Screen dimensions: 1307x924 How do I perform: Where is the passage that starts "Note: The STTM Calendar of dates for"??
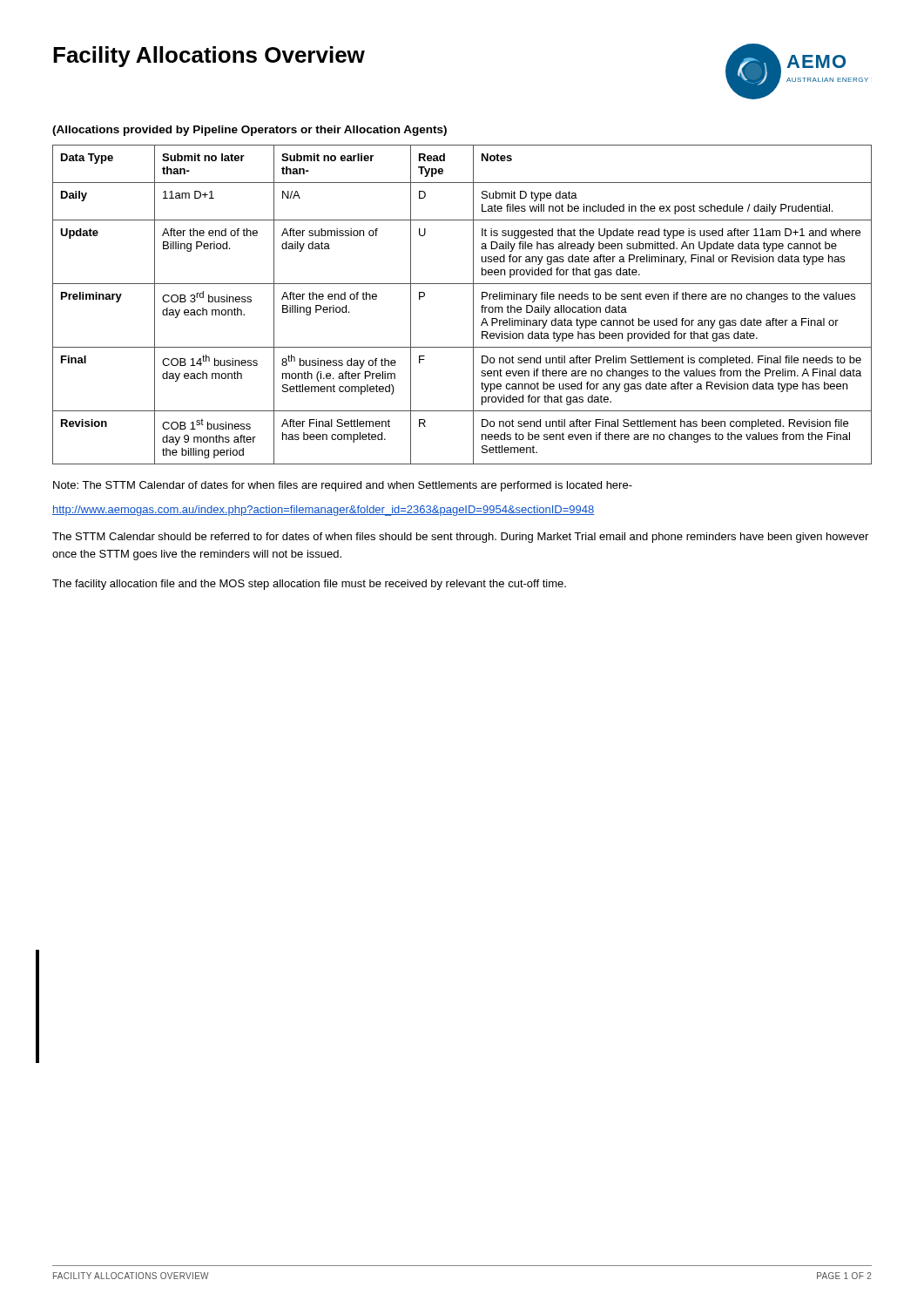point(342,485)
